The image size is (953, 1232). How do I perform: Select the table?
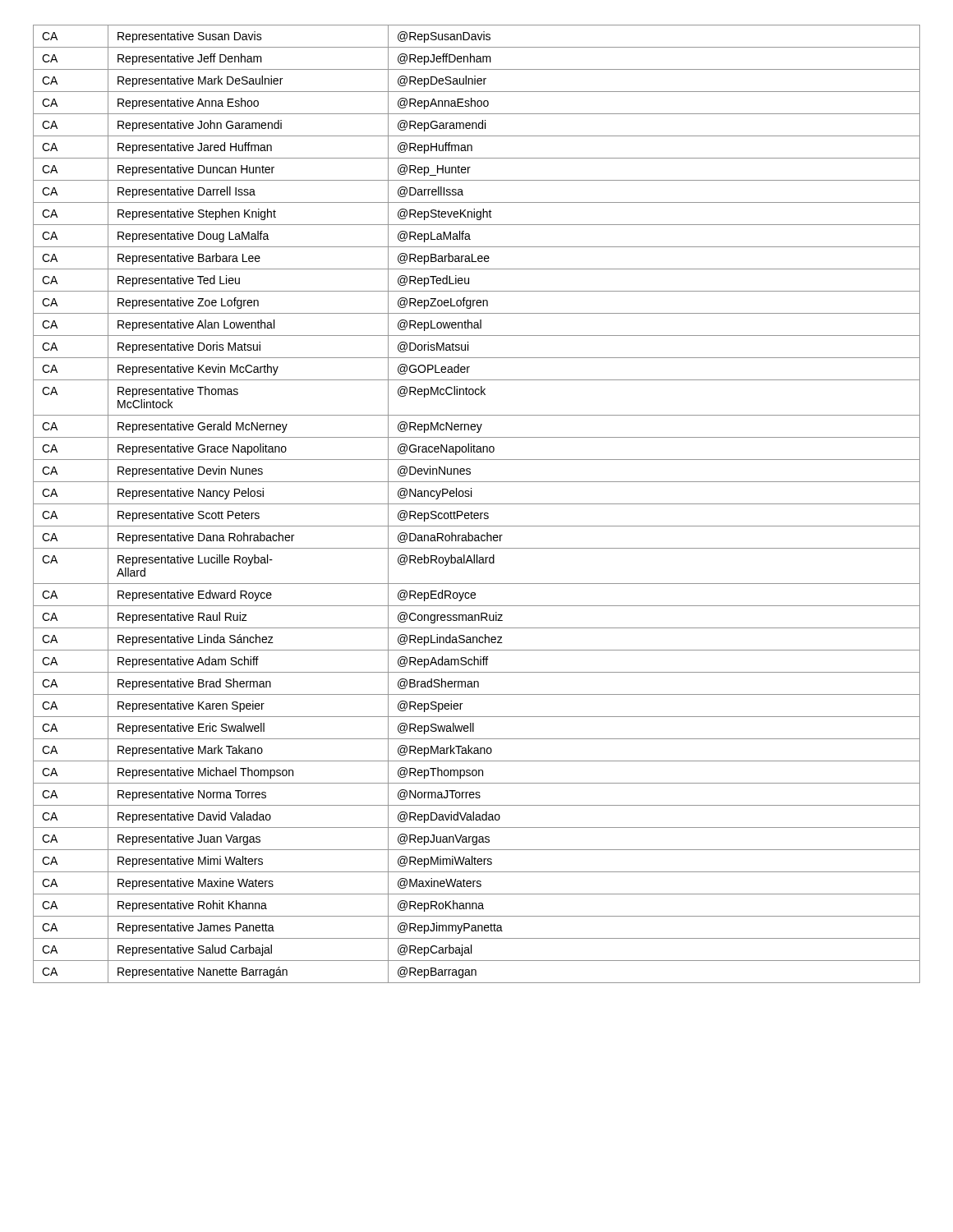(476, 504)
